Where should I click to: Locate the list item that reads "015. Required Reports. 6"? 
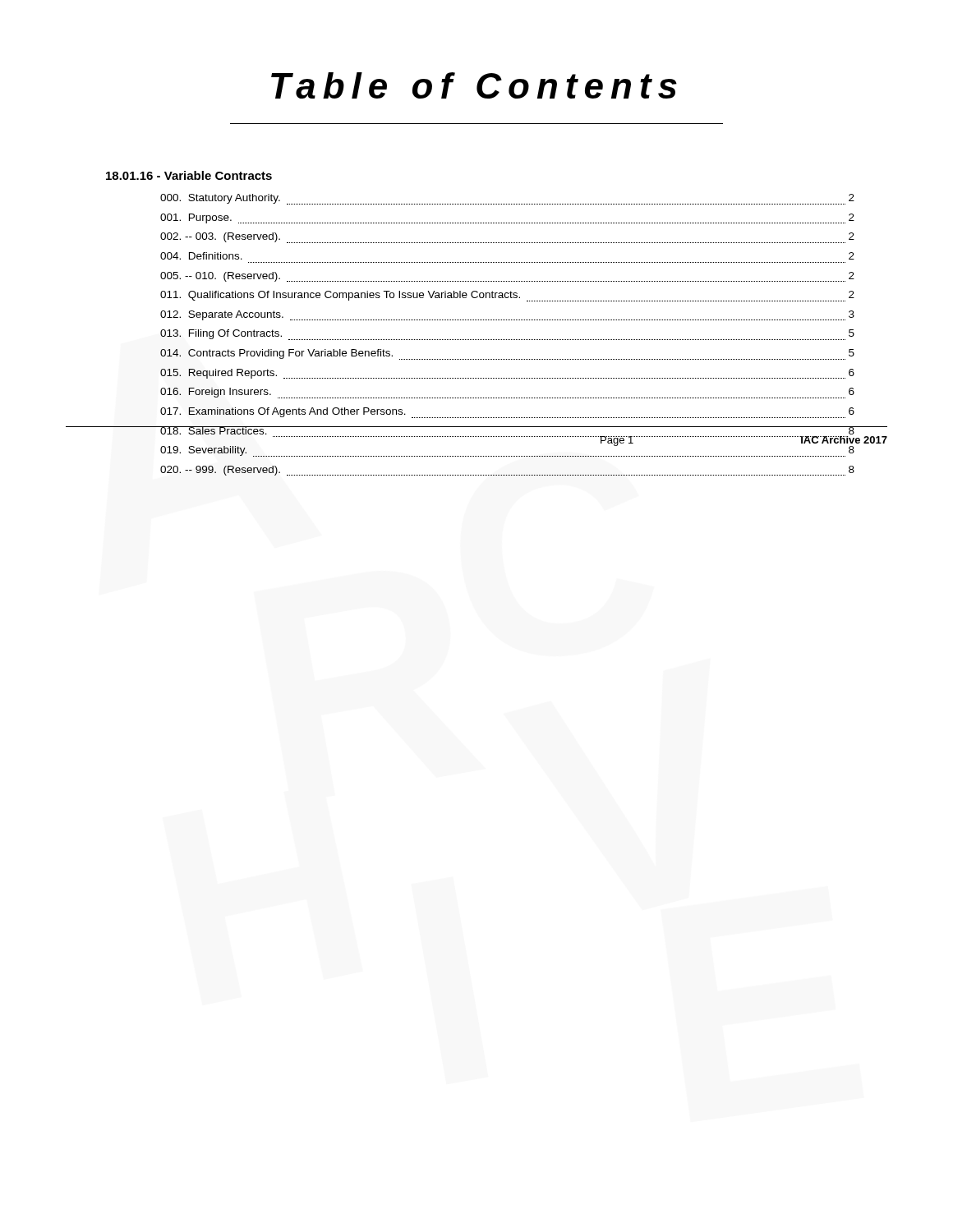pyautogui.click(x=507, y=372)
